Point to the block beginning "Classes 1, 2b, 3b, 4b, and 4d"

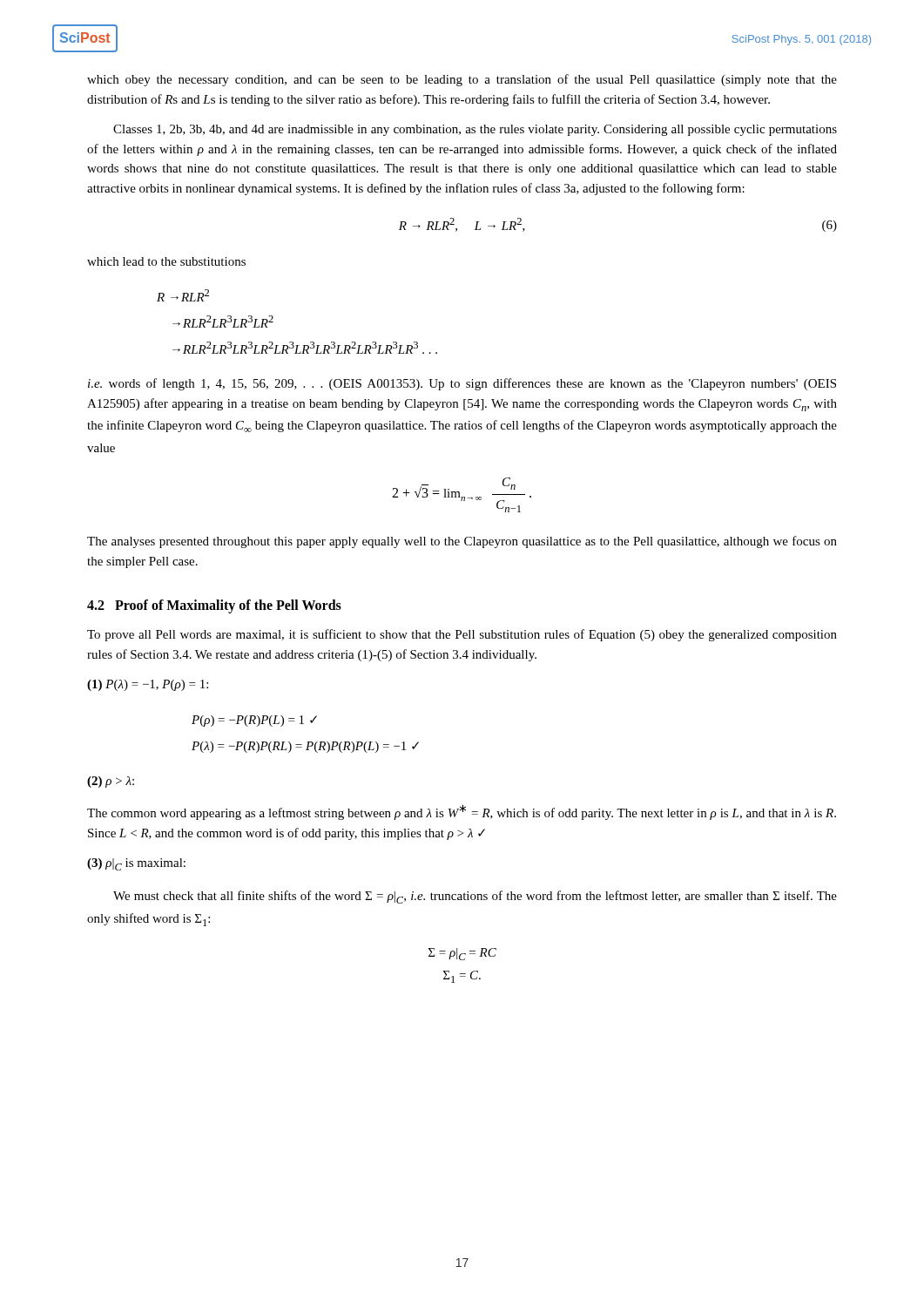[462, 158]
